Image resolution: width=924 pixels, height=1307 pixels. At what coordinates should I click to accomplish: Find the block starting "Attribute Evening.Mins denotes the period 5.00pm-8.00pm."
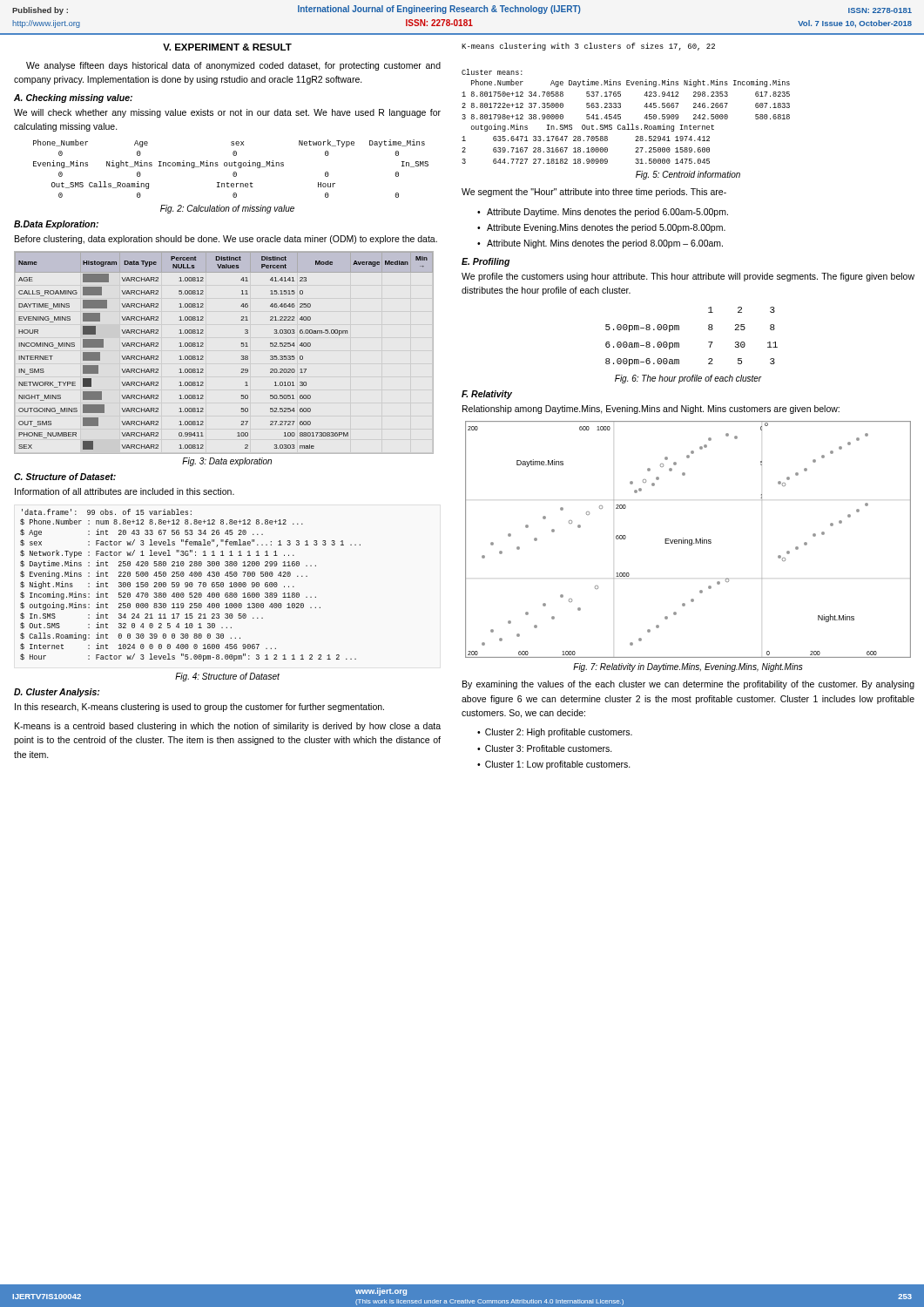click(605, 227)
